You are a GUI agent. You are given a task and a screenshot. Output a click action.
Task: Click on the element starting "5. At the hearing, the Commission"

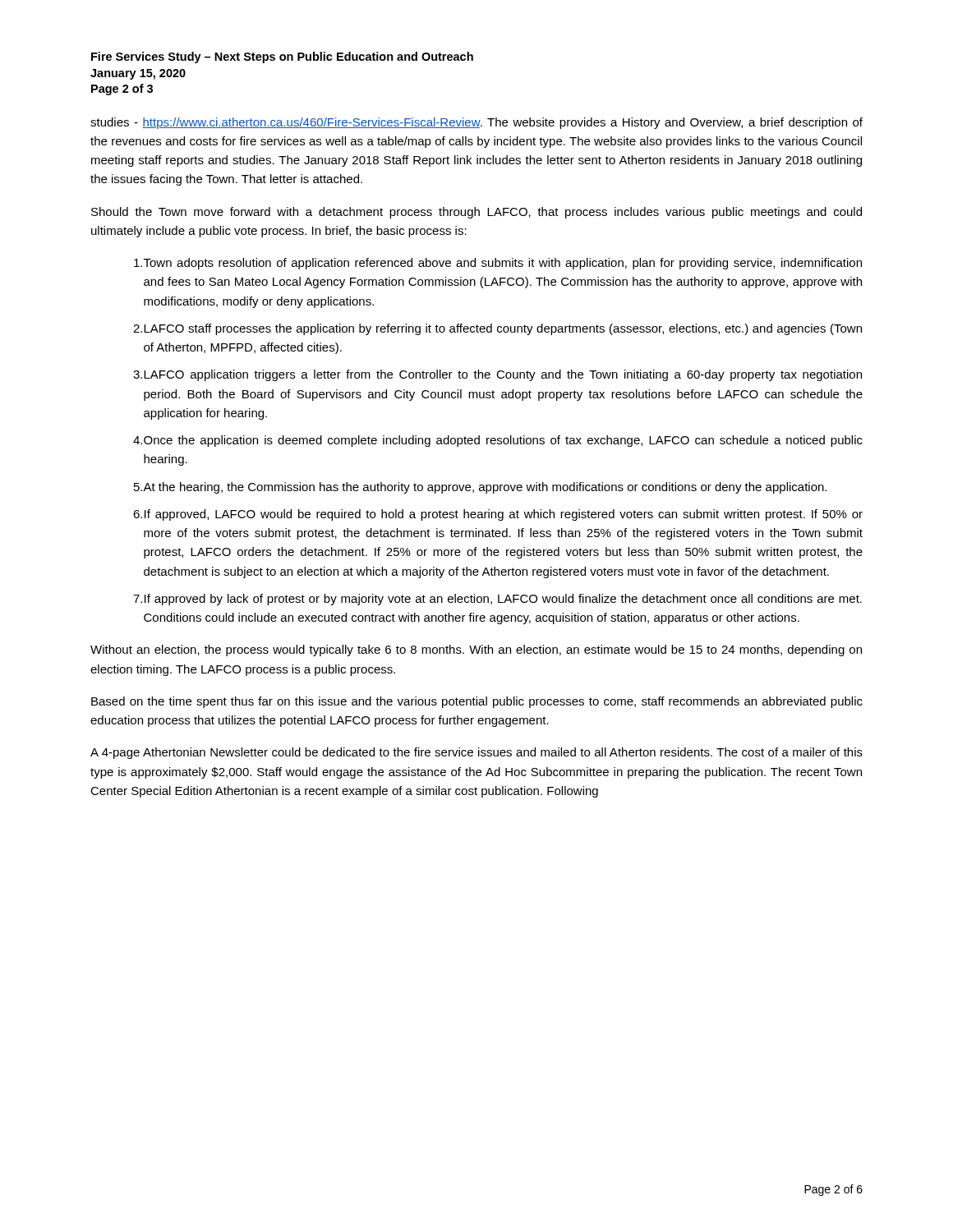[476, 486]
